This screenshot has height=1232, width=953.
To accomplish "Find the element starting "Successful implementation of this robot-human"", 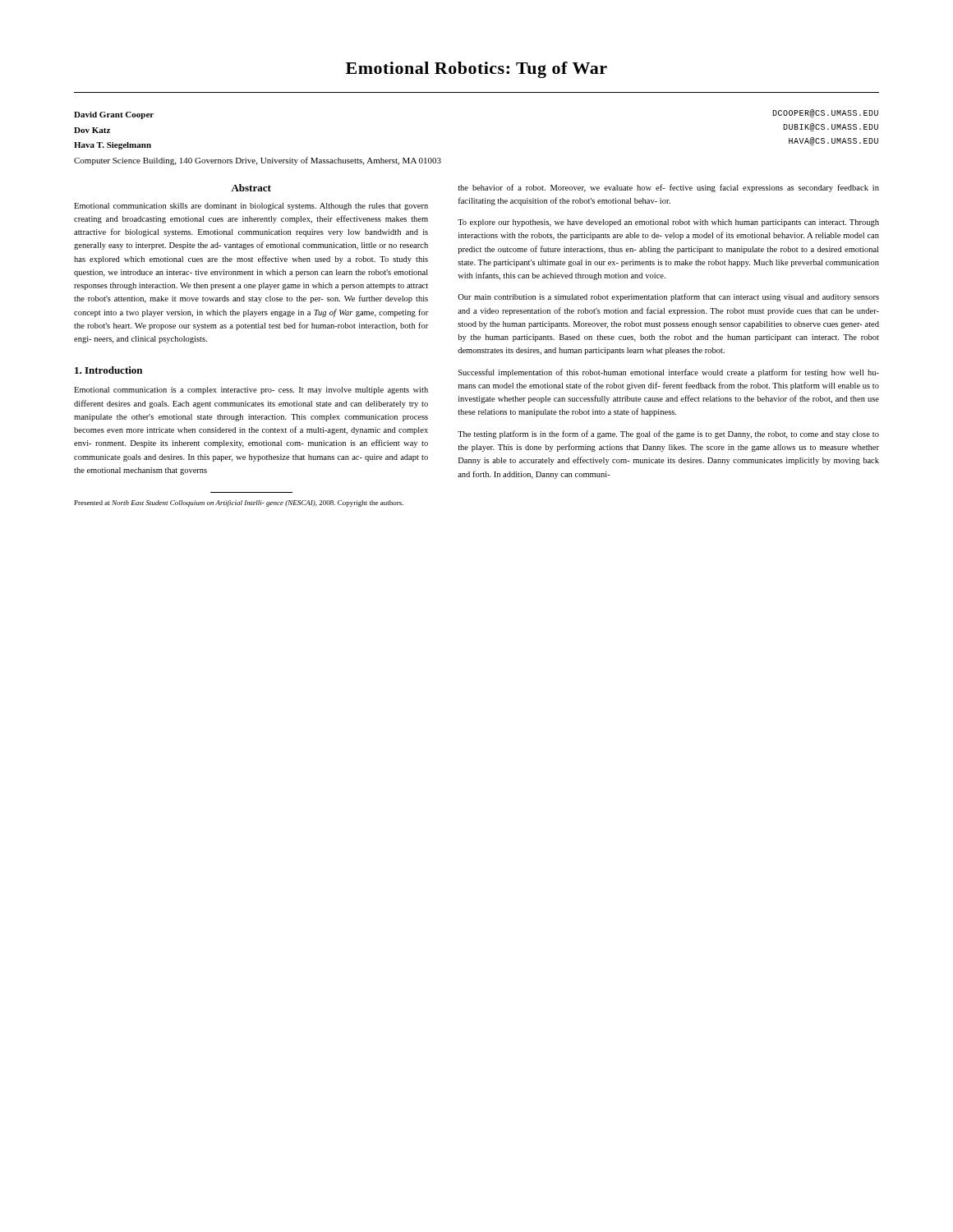I will (x=668, y=392).
